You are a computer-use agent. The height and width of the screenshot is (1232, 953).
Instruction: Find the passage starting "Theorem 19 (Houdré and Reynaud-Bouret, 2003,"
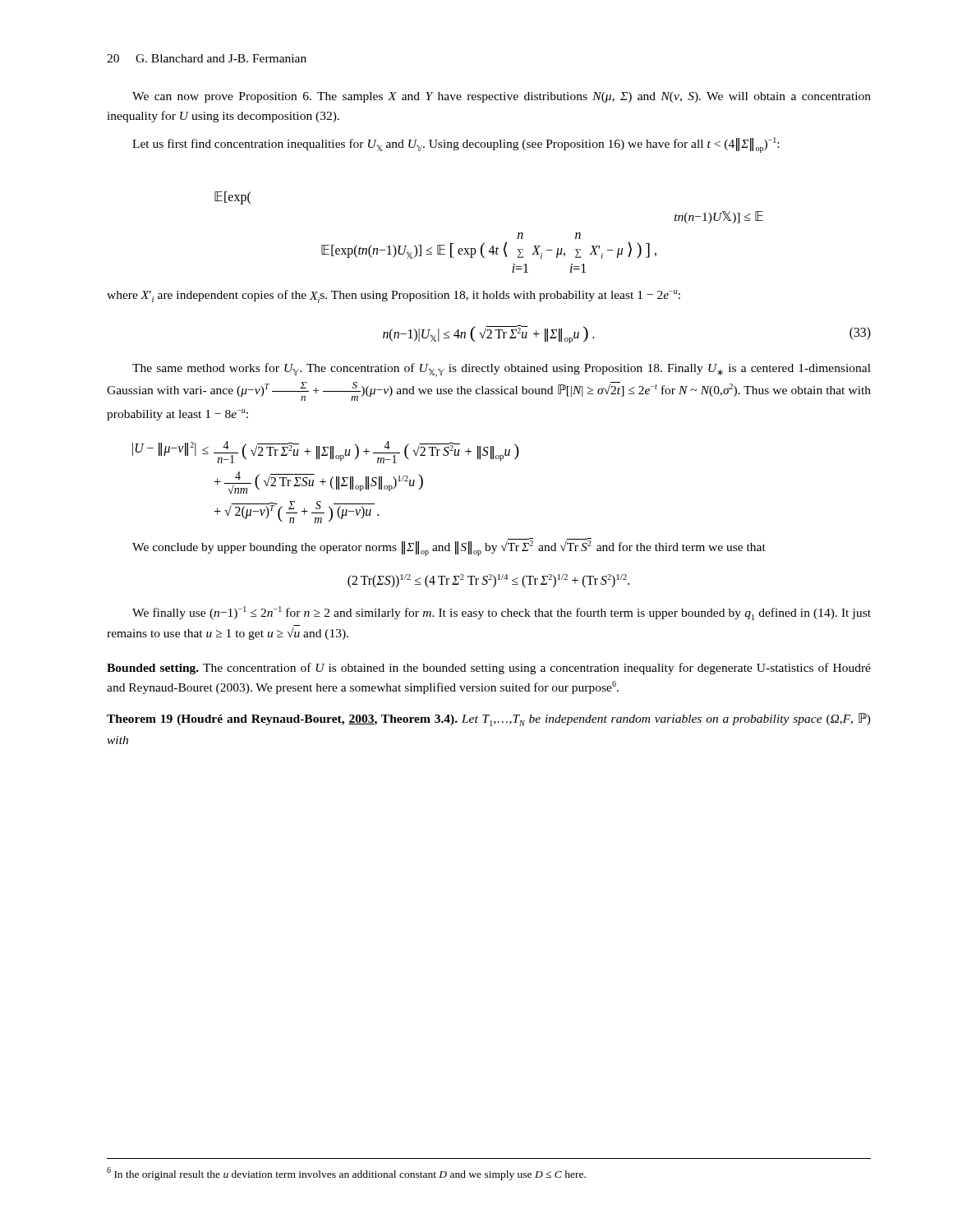489,730
